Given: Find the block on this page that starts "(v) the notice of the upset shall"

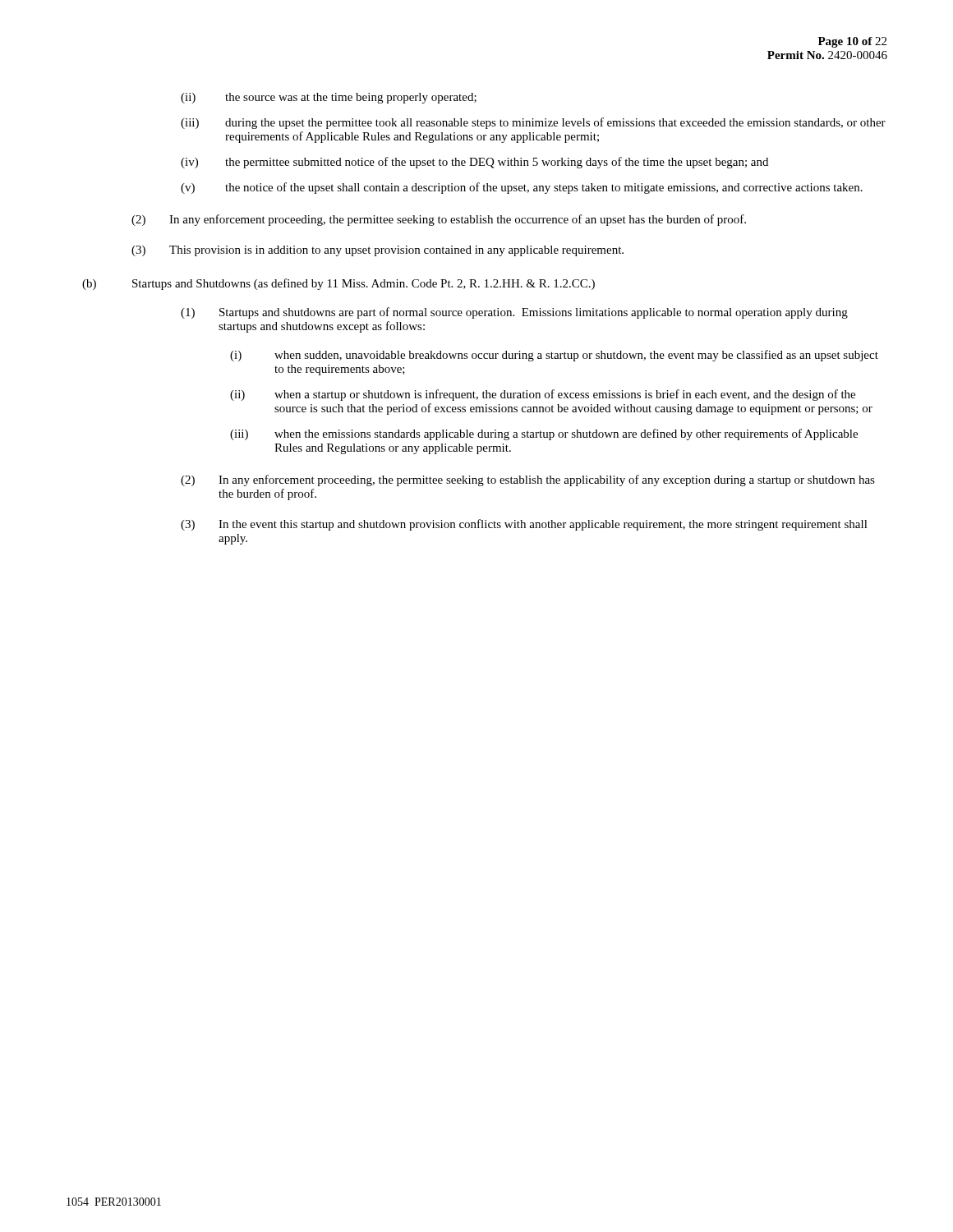Looking at the screenshot, I should click(x=534, y=188).
